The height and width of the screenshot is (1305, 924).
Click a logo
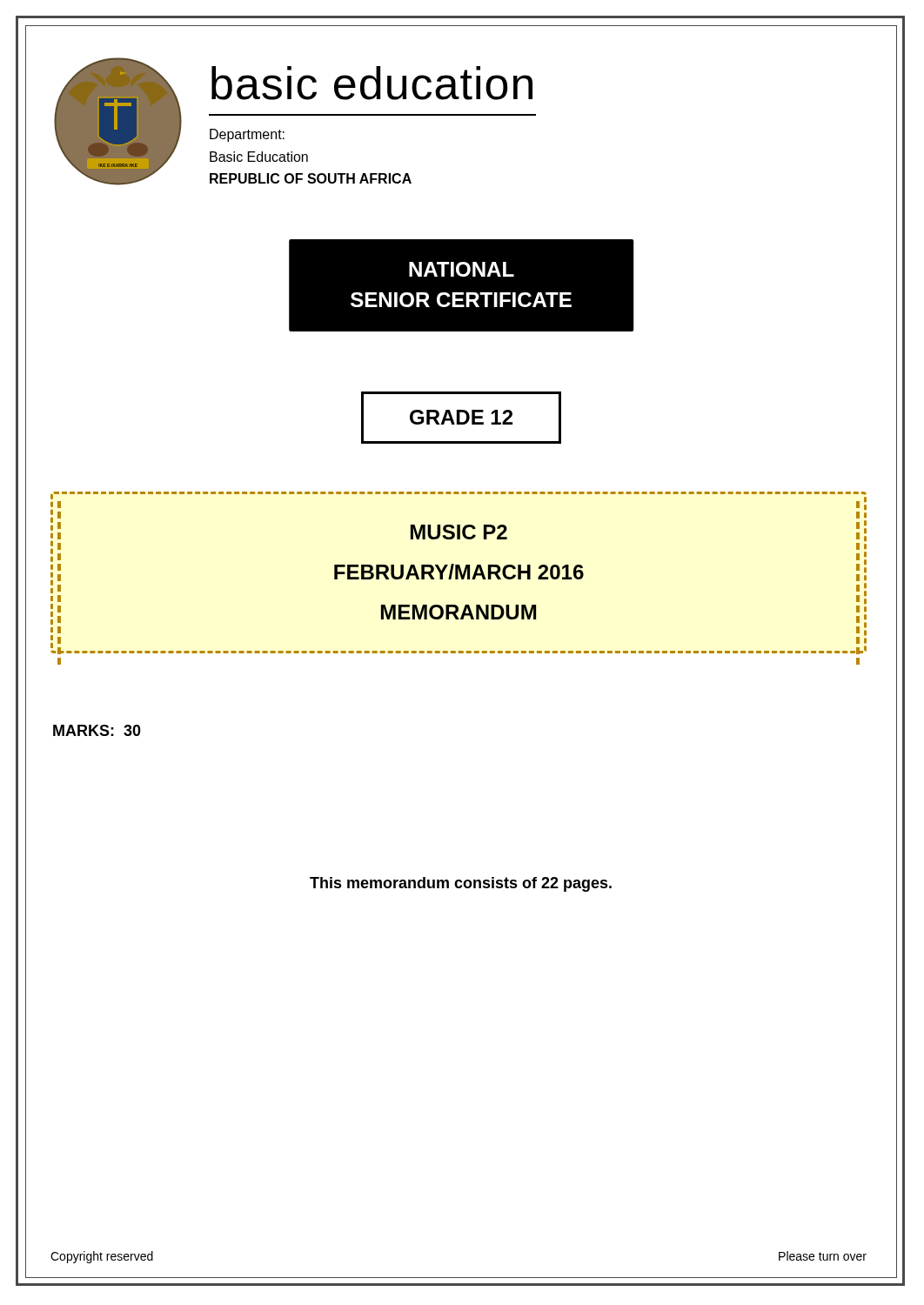coord(122,126)
